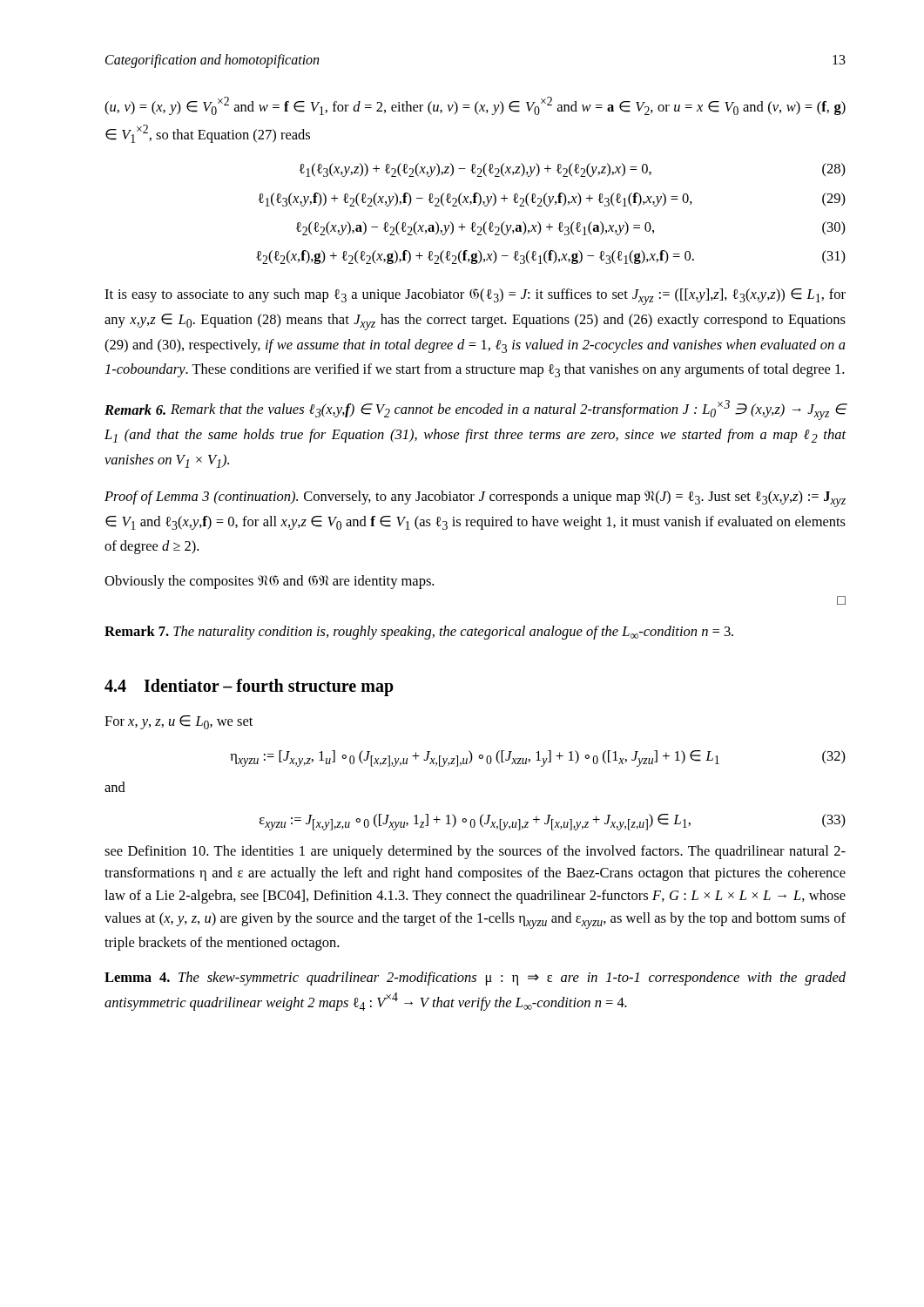Locate the formula that opens with "ℓ1(ℓ3(x,y,f)) + ℓ2(ℓ2(x,y),f) − ℓ2(ℓ2(x,f),y) + ℓ2(ℓ2(y,f),x)"
Screen dimensions: 1307x924
[x=475, y=200]
